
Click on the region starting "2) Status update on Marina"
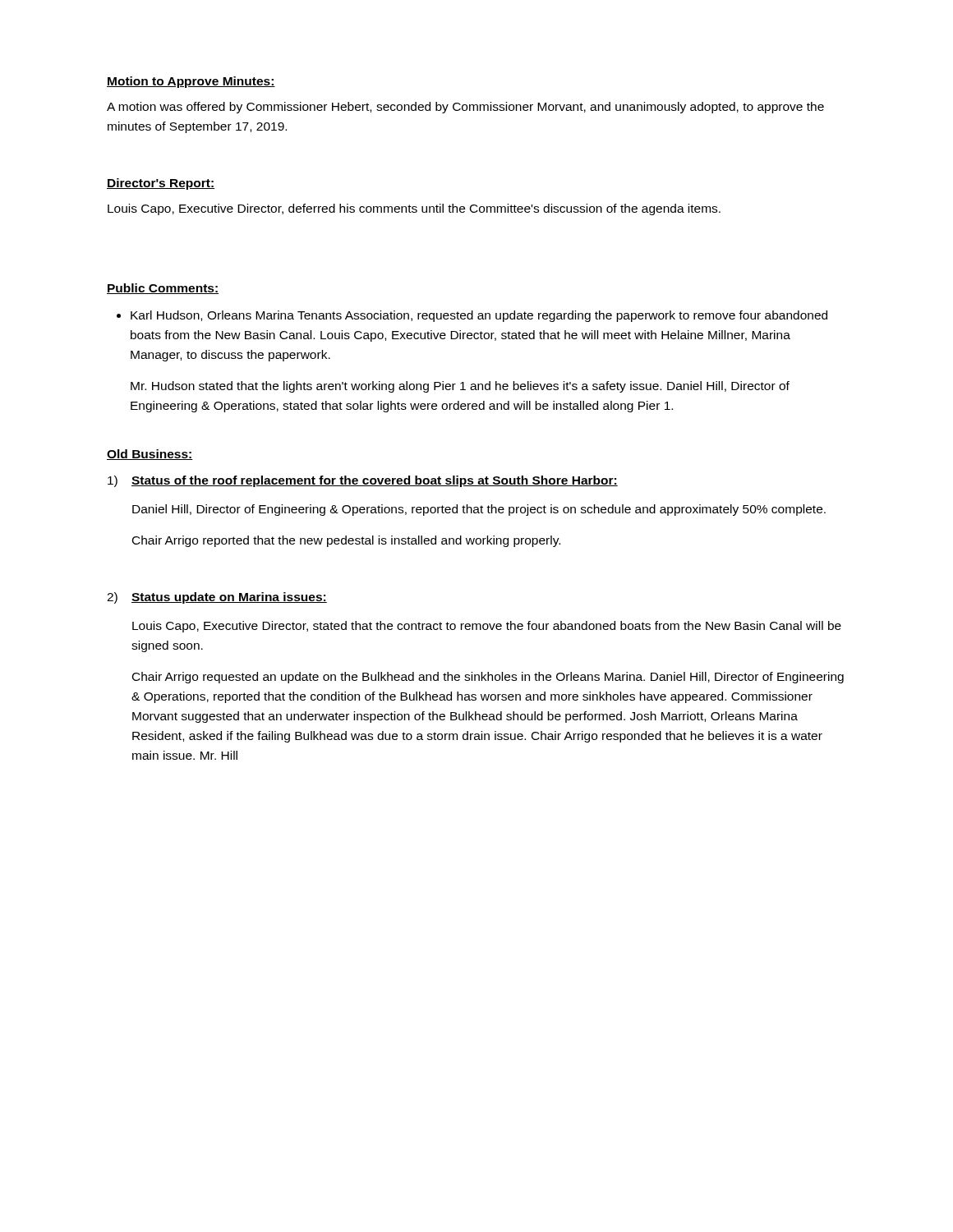pyautogui.click(x=217, y=598)
